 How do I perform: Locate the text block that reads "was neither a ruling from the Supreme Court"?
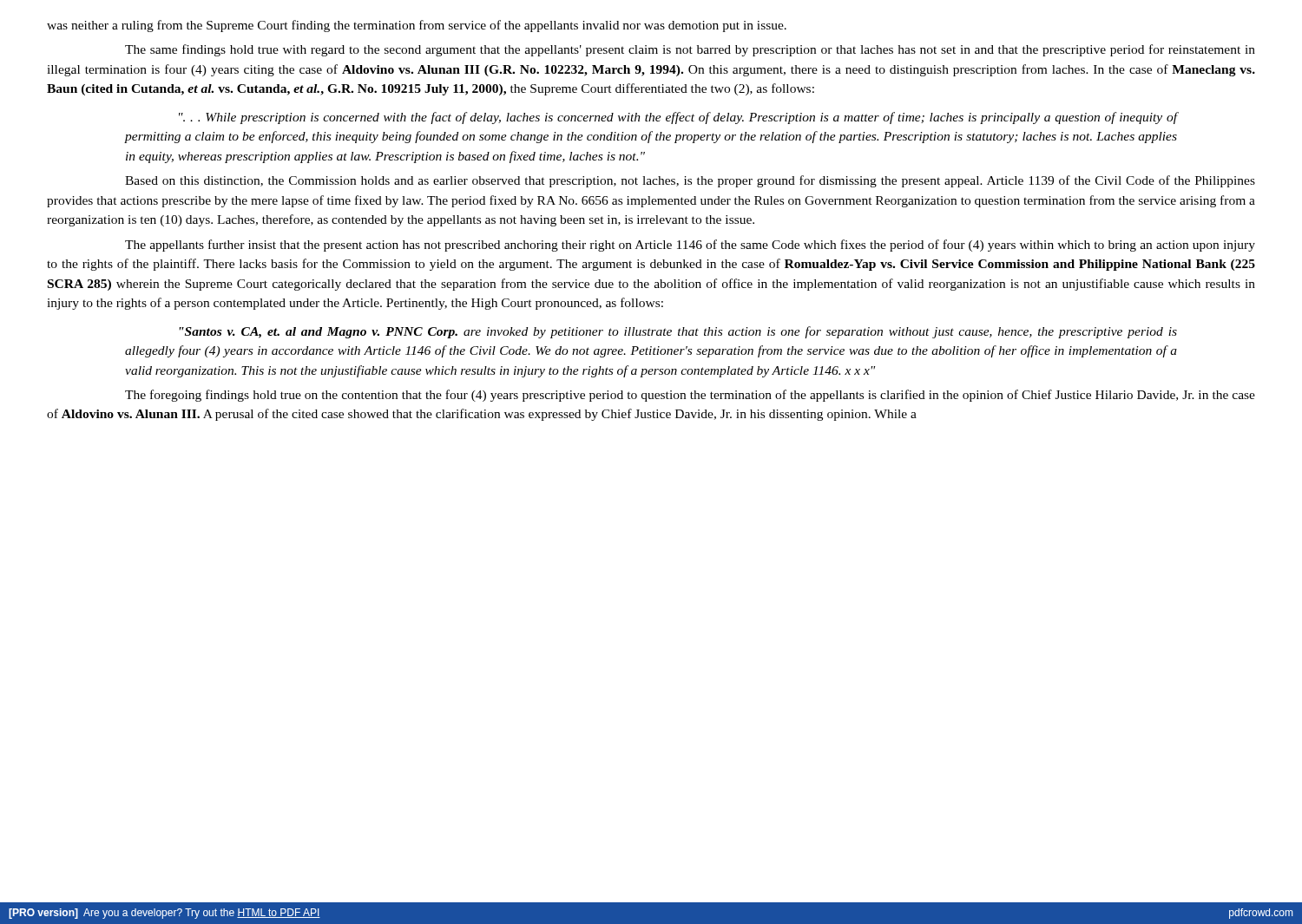tap(417, 25)
